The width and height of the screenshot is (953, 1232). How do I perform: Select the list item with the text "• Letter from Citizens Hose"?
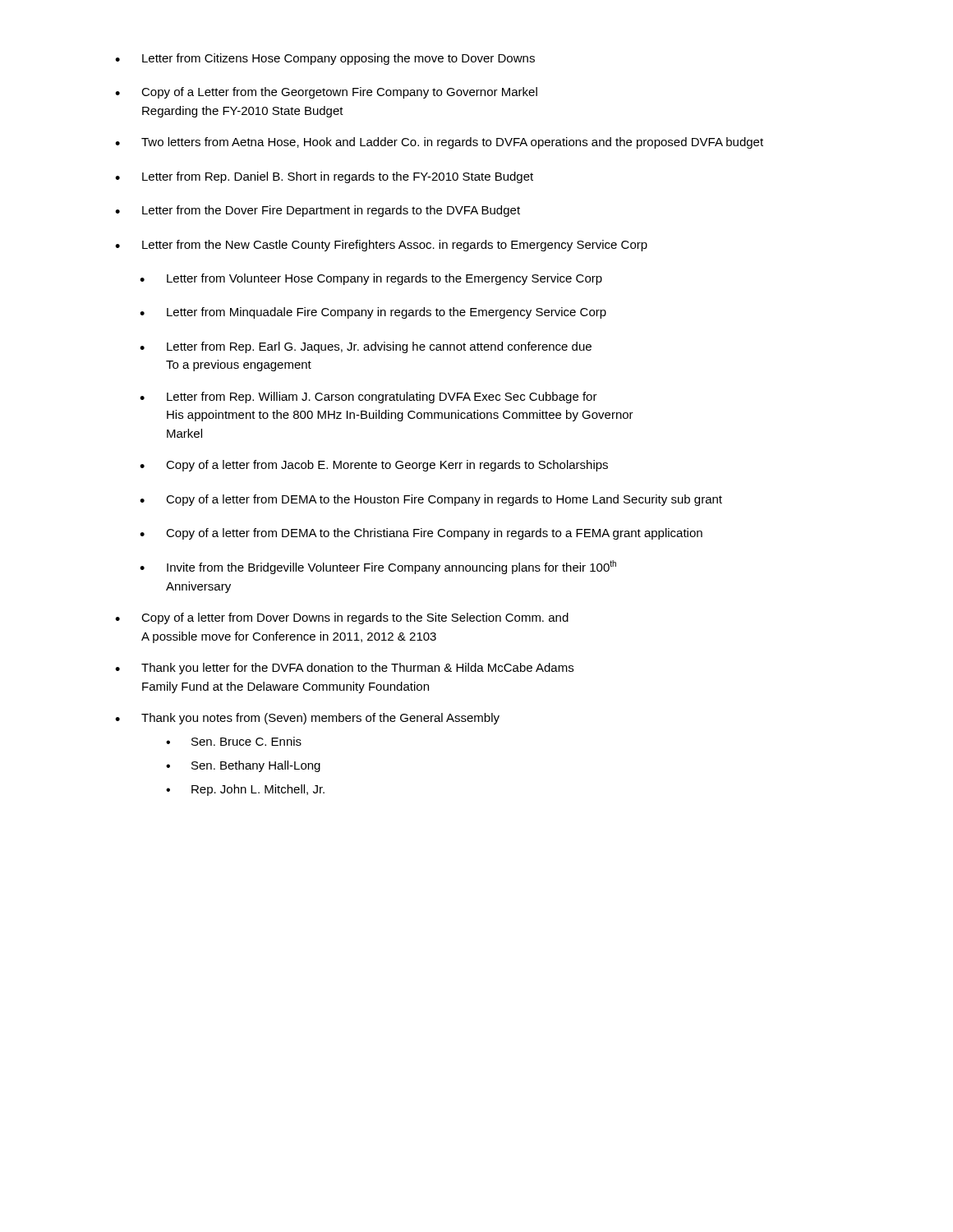(493, 60)
